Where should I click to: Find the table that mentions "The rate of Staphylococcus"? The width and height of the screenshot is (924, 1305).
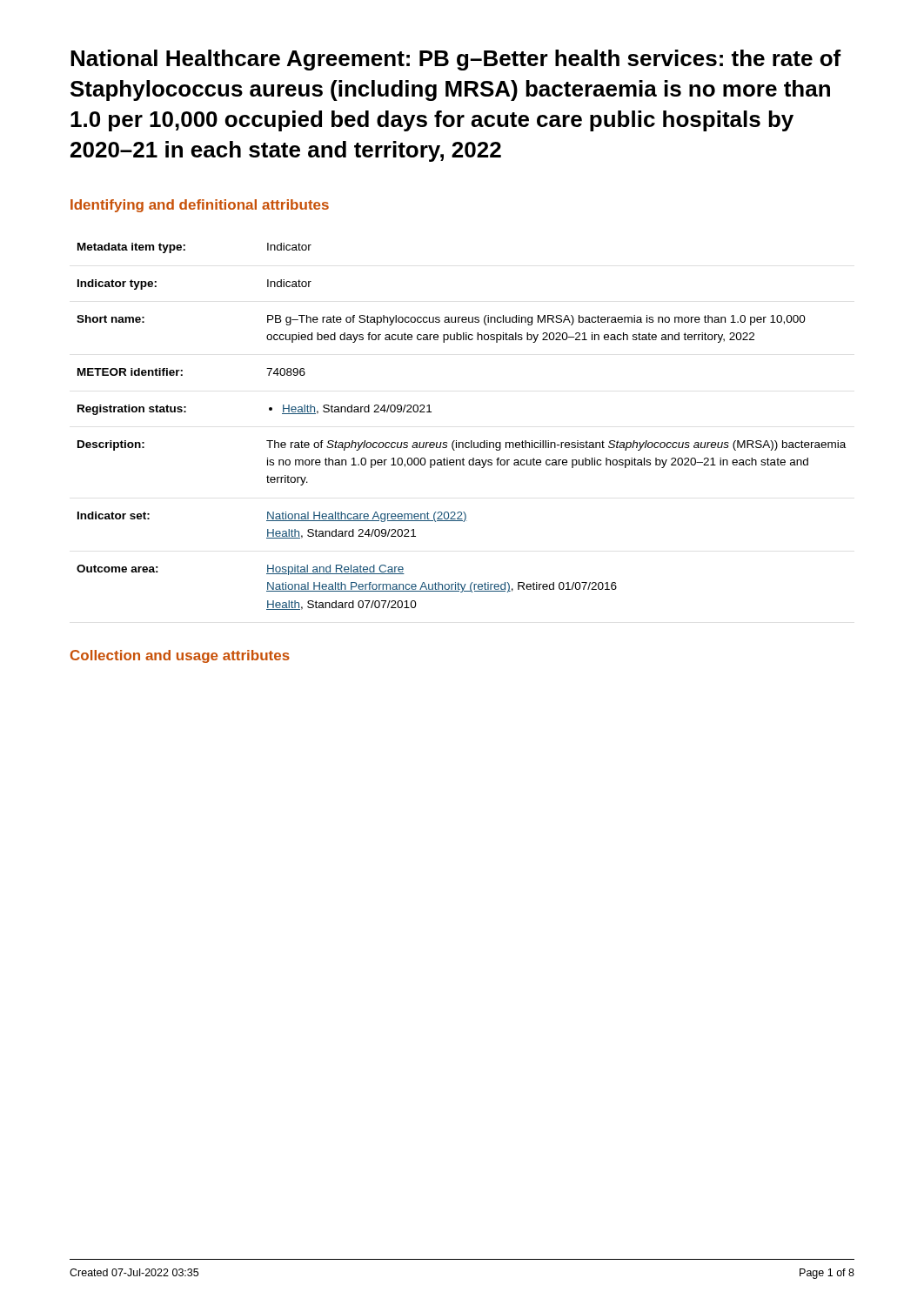[x=462, y=426]
